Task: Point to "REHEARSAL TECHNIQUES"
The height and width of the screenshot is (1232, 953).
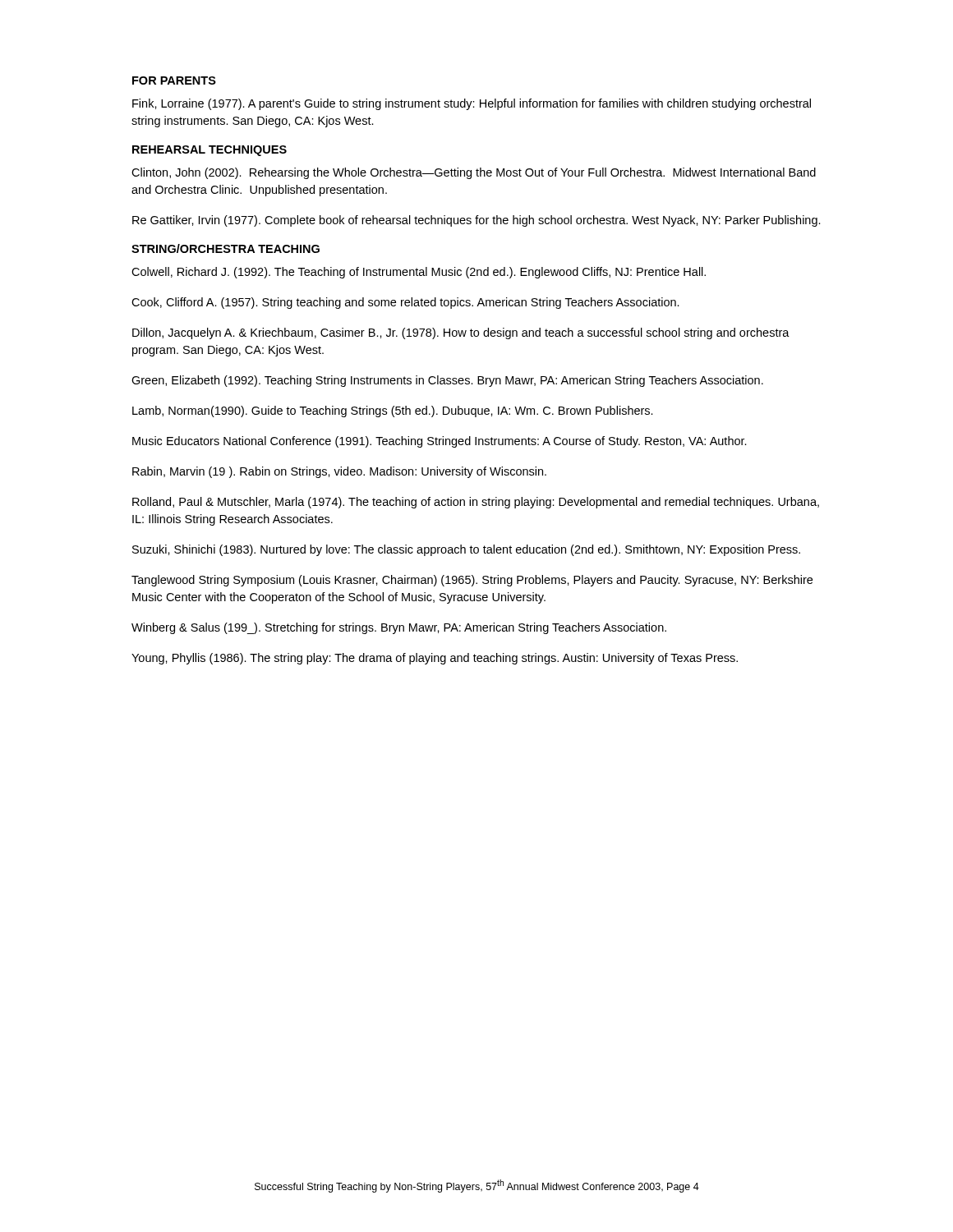Action: (x=209, y=150)
